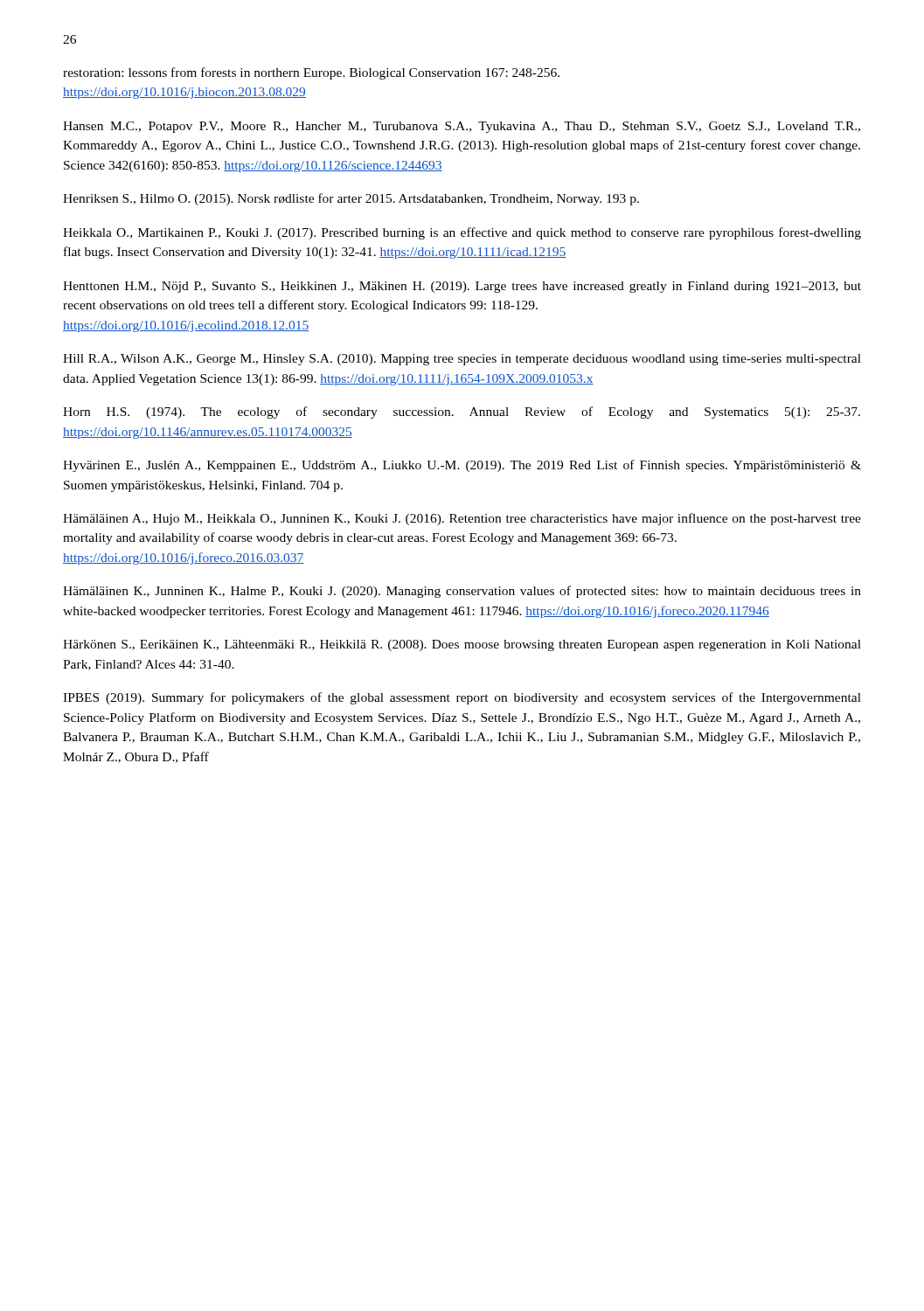Find the passage starting "Henttonen H.M., Nöjd P., Suvanto S., Heikkinen"
924x1311 pixels.
click(x=462, y=305)
